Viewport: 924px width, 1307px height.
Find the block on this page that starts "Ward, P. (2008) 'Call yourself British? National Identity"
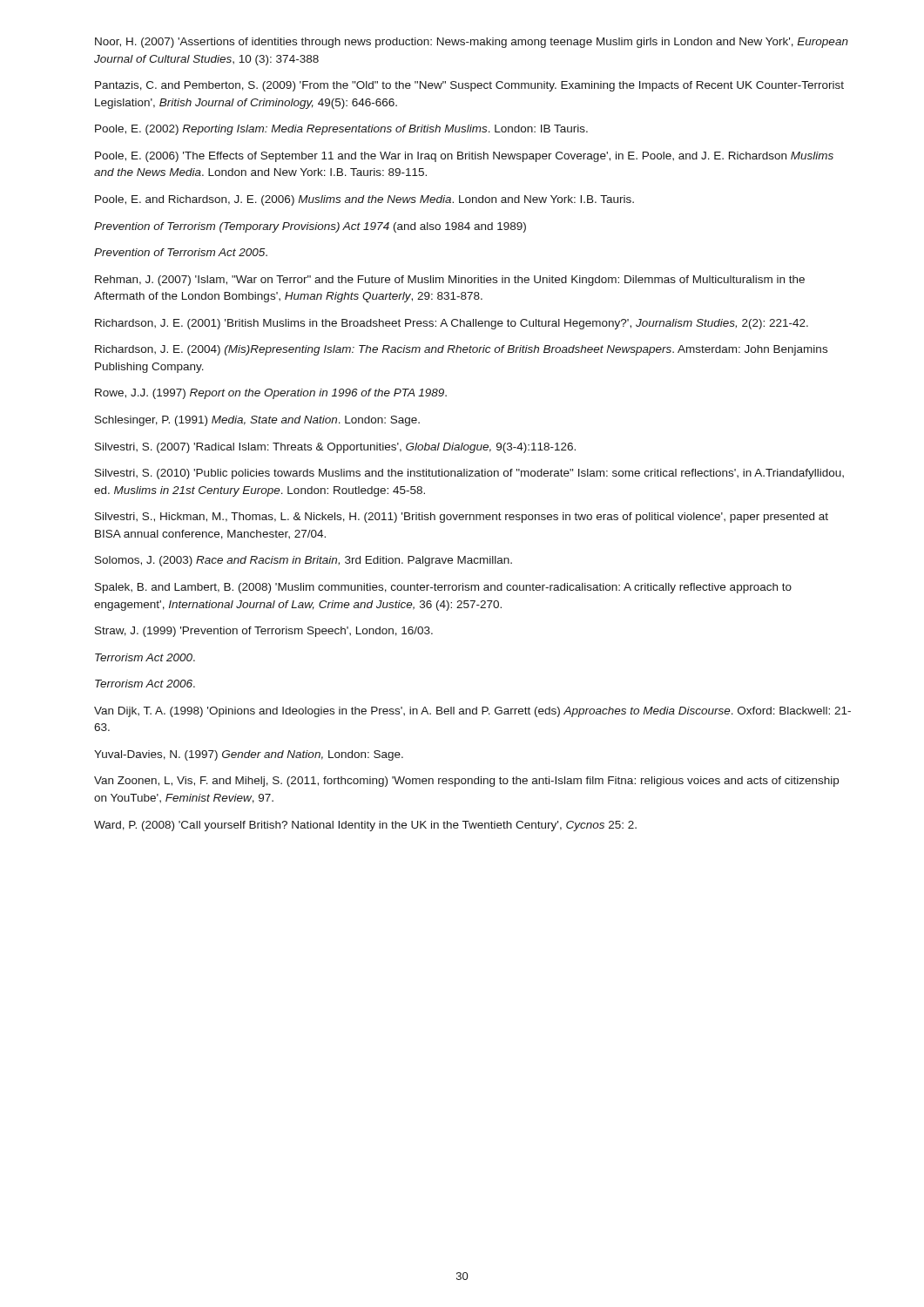point(474,825)
